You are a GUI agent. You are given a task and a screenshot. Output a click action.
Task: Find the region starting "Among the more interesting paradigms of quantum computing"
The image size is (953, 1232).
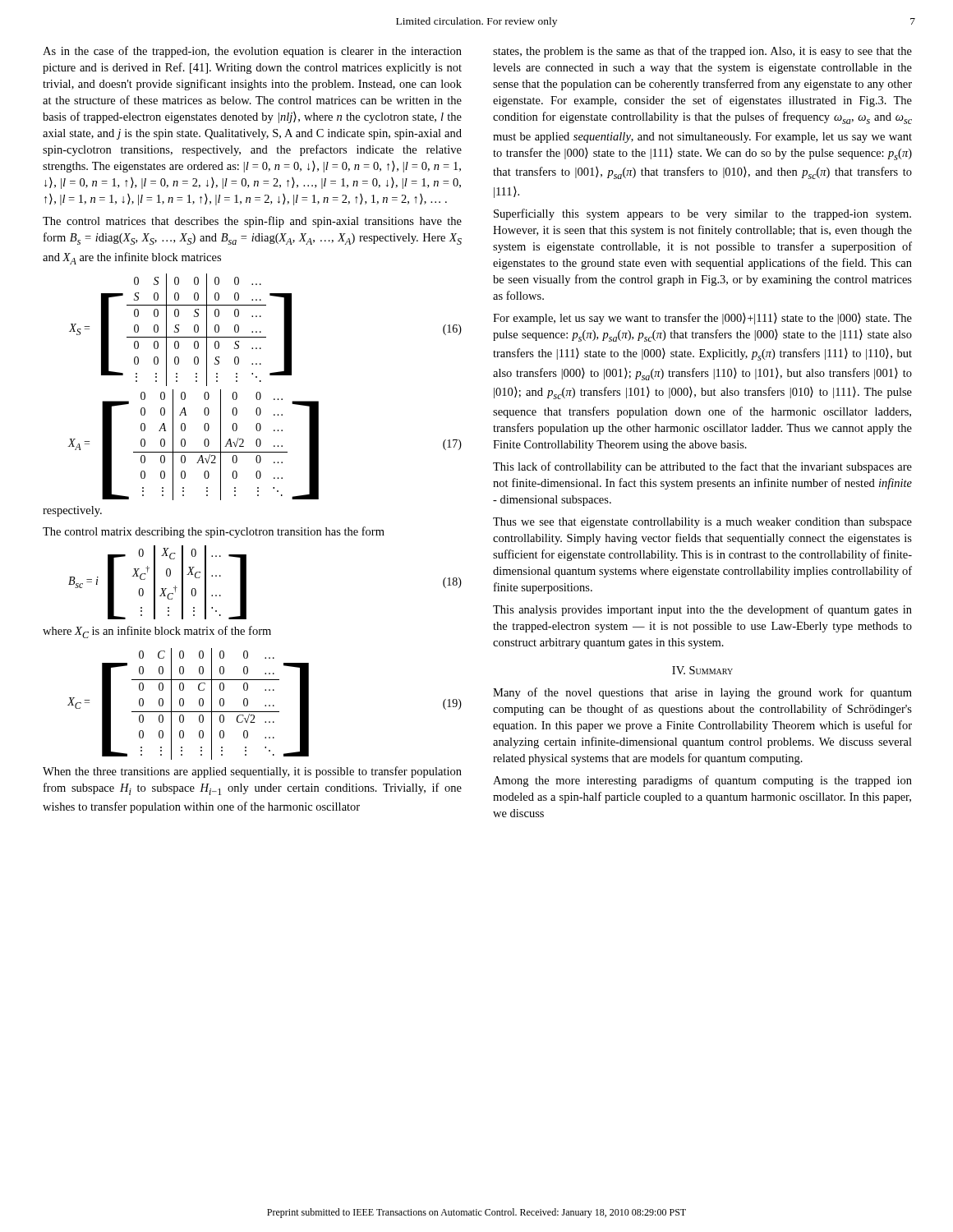pos(702,797)
